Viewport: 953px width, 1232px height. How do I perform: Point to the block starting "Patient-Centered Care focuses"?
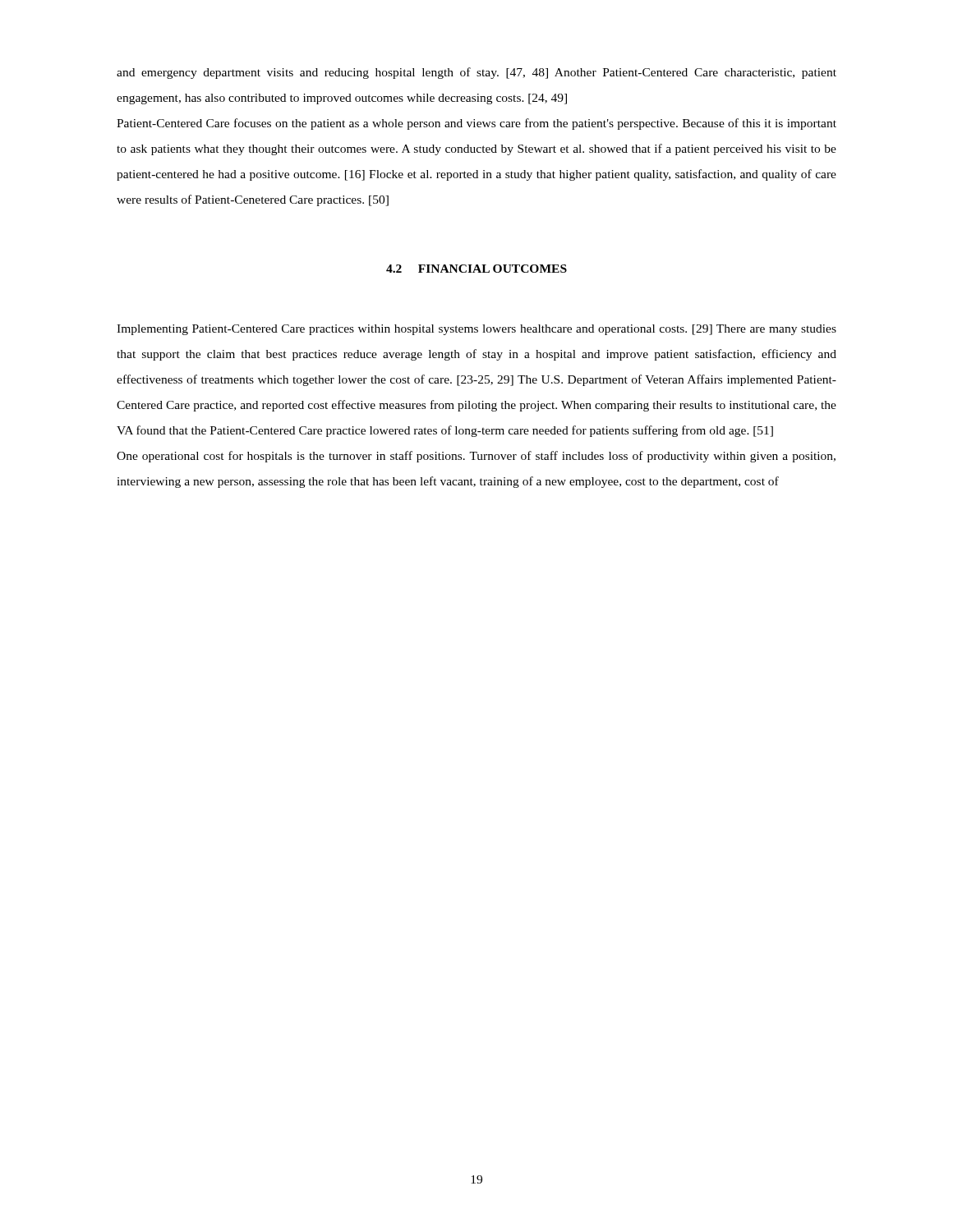click(476, 161)
